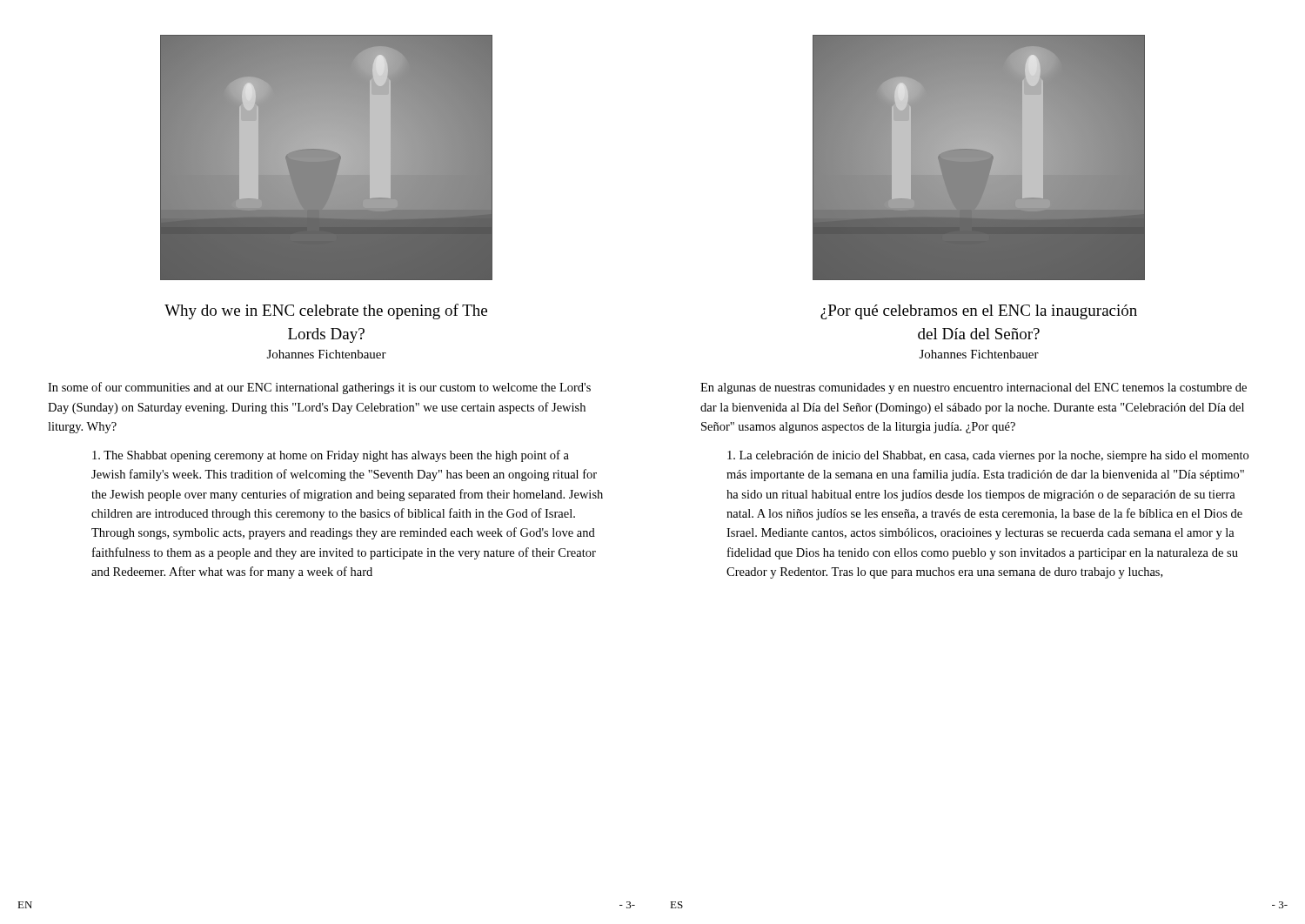Click on the passage starting "En algunas de nuestras comunidades"

point(974,407)
